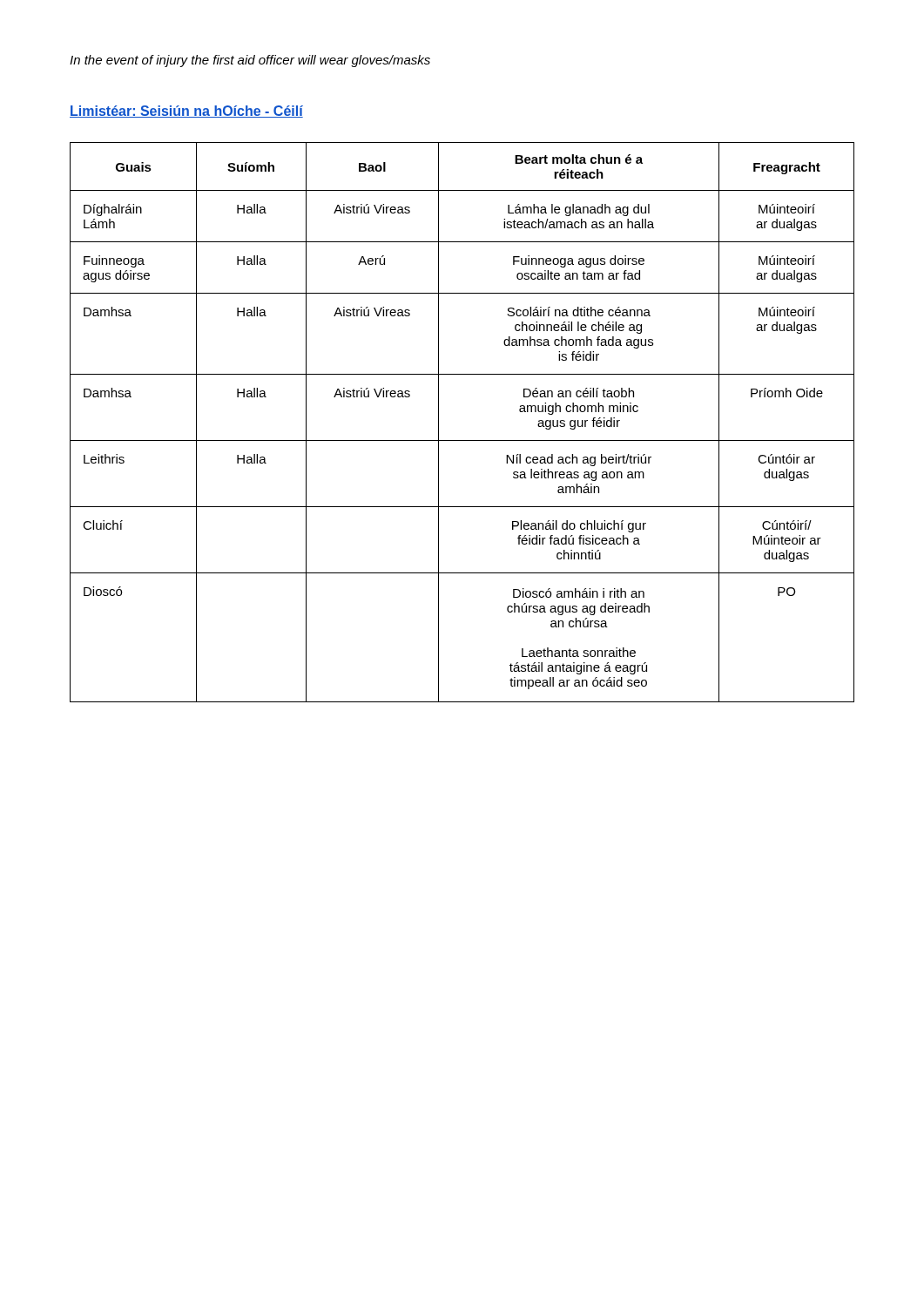Click on the table containing "Aistriú Vireas"
Screen dimensions: 1307x924
462,422
